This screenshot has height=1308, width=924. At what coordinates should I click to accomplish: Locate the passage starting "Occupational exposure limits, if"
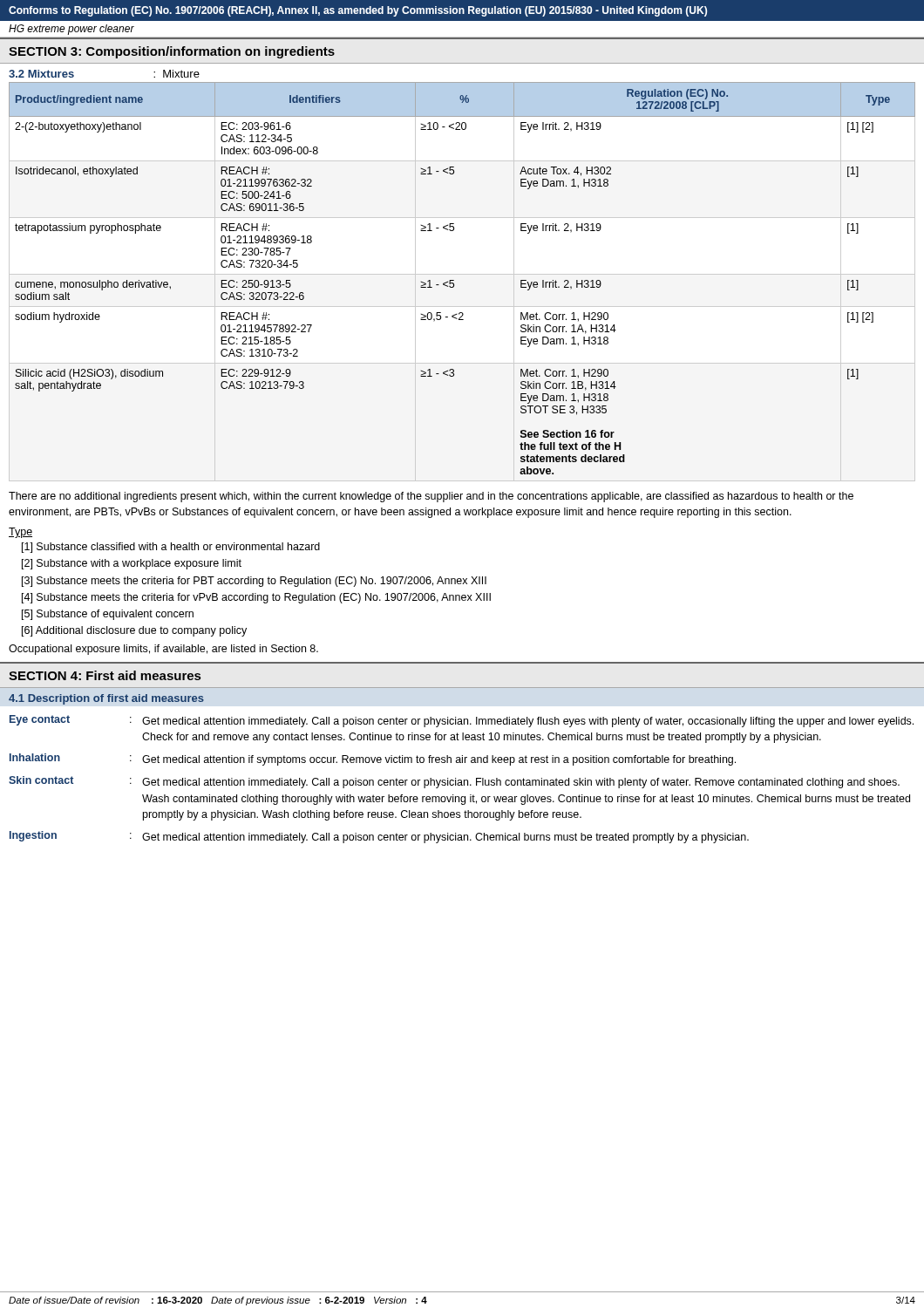[x=164, y=649]
